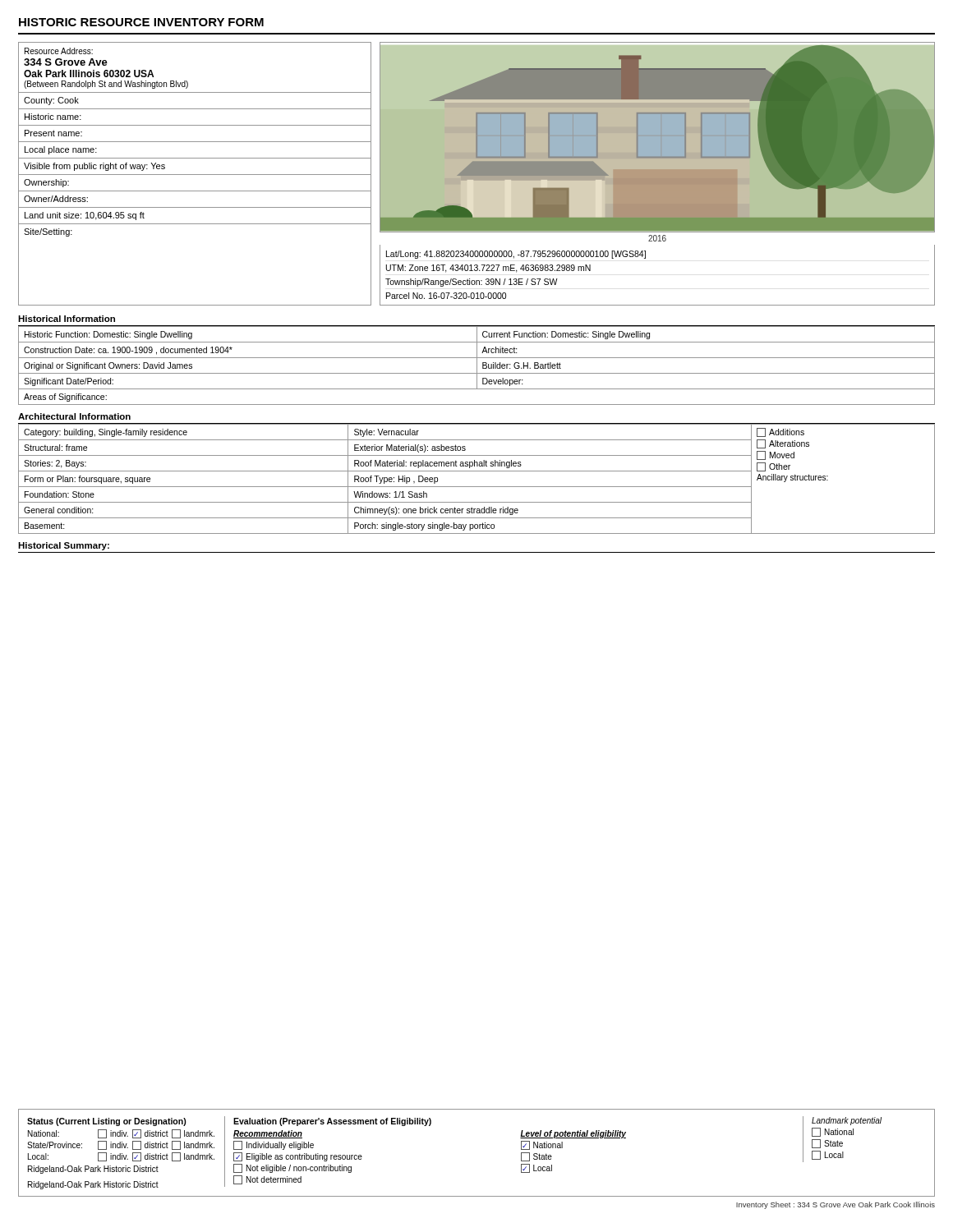Image resolution: width=953 pixels, height=1232 pixels.
Task: Locate the title
Action: pos(141,22)
